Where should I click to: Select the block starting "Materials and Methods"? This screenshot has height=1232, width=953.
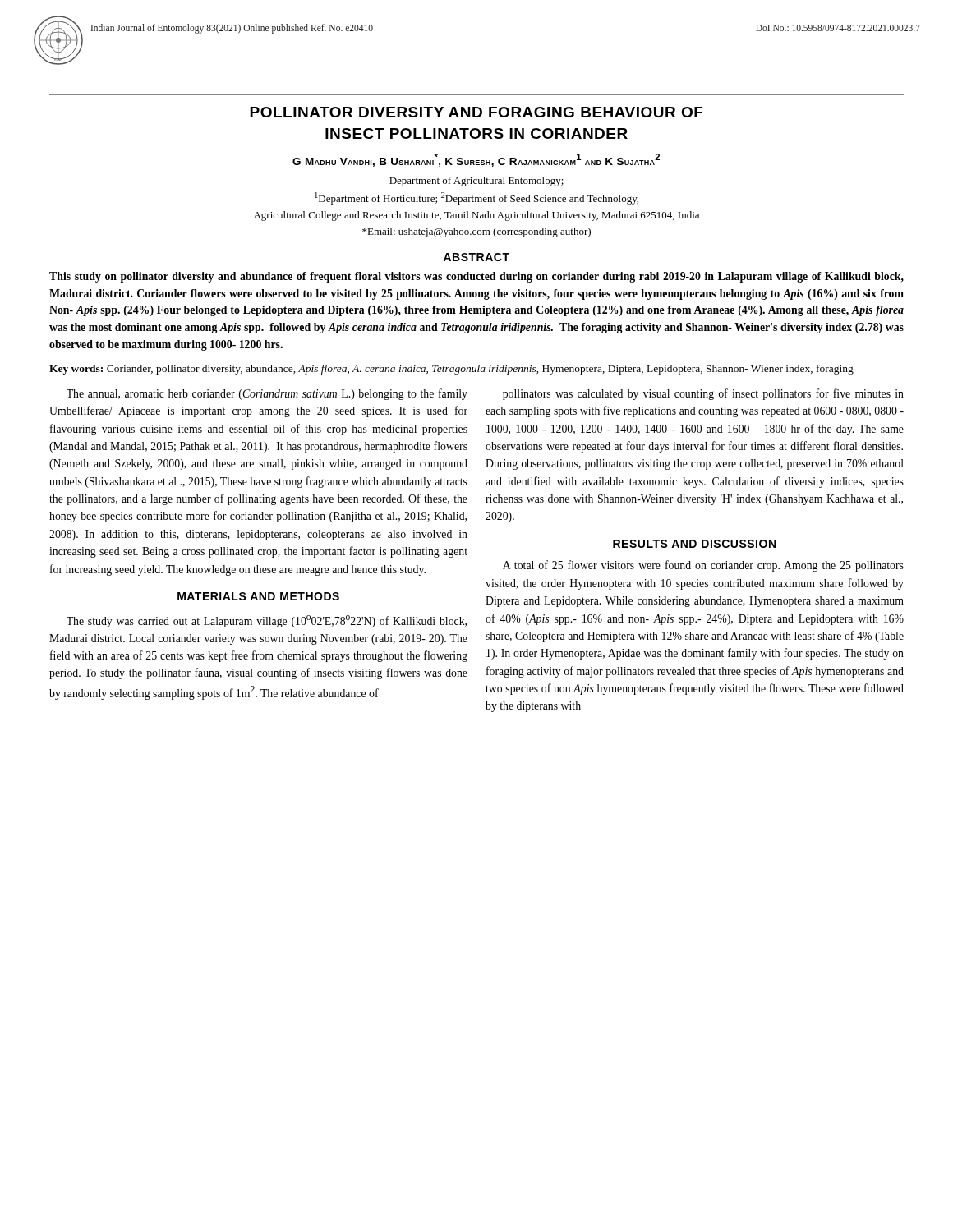click(258, 596)
